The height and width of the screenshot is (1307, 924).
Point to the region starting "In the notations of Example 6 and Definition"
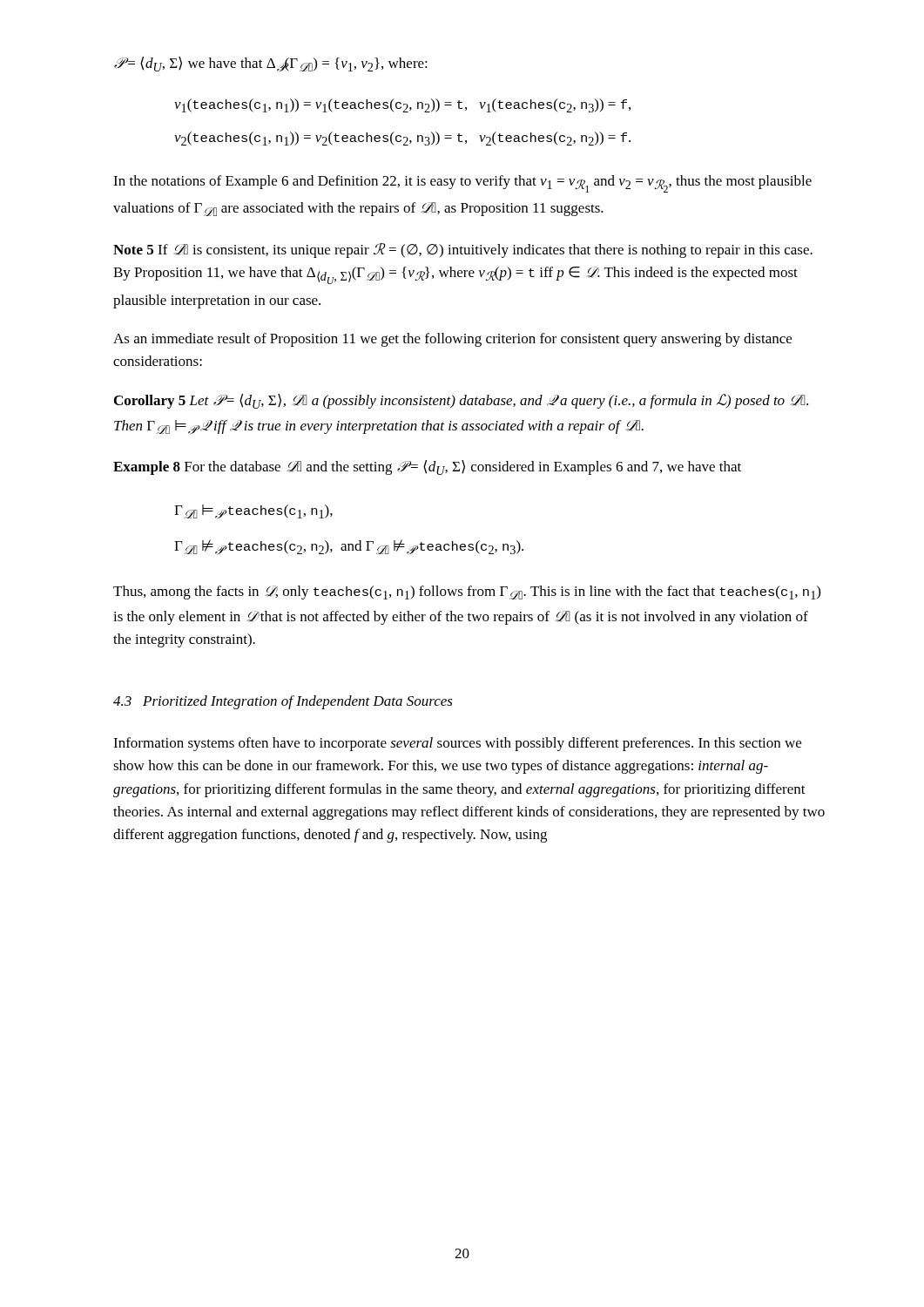[x=463, y=196]
